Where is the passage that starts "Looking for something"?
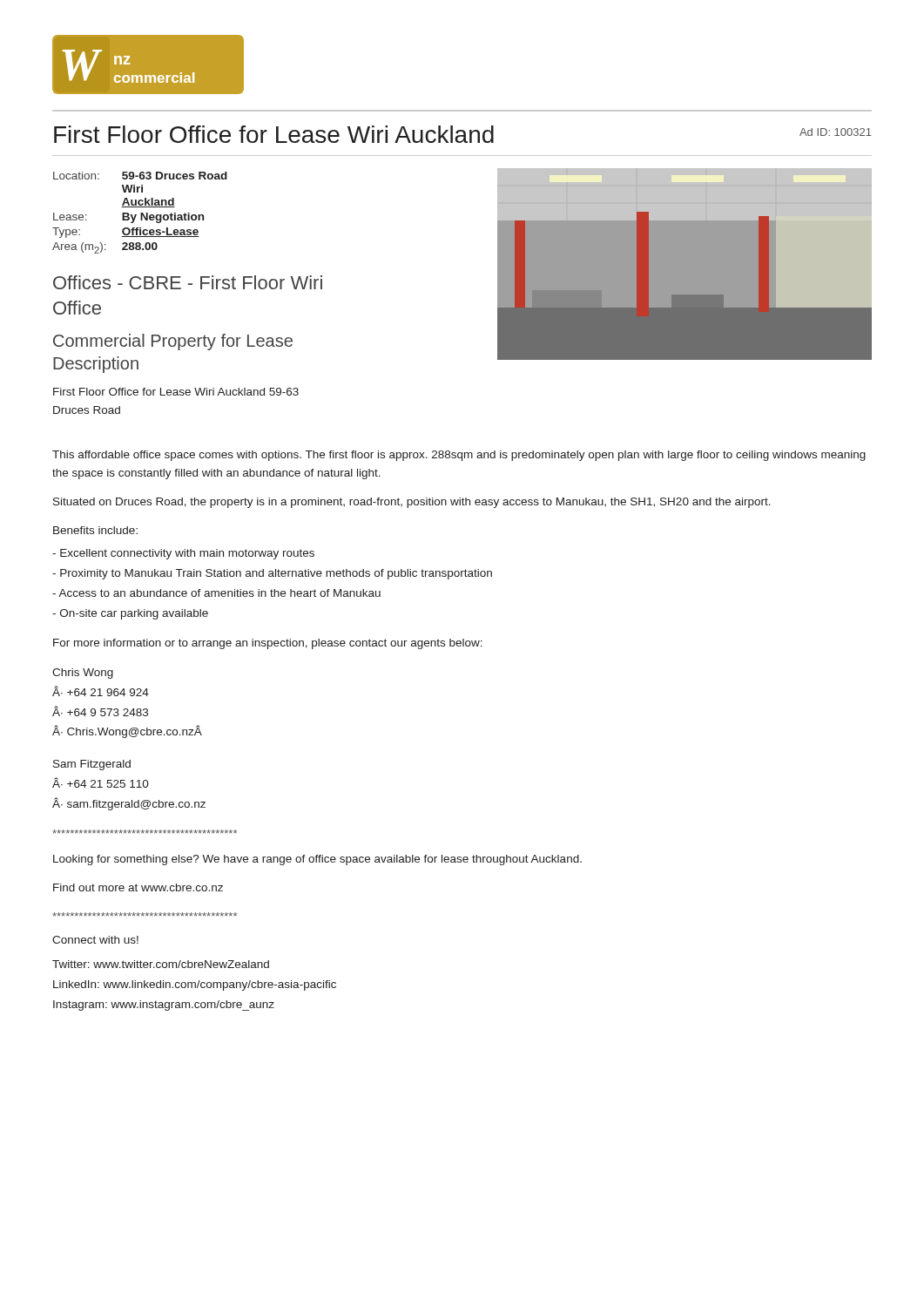The image size is (924, 1307). [x=317, y=859]
